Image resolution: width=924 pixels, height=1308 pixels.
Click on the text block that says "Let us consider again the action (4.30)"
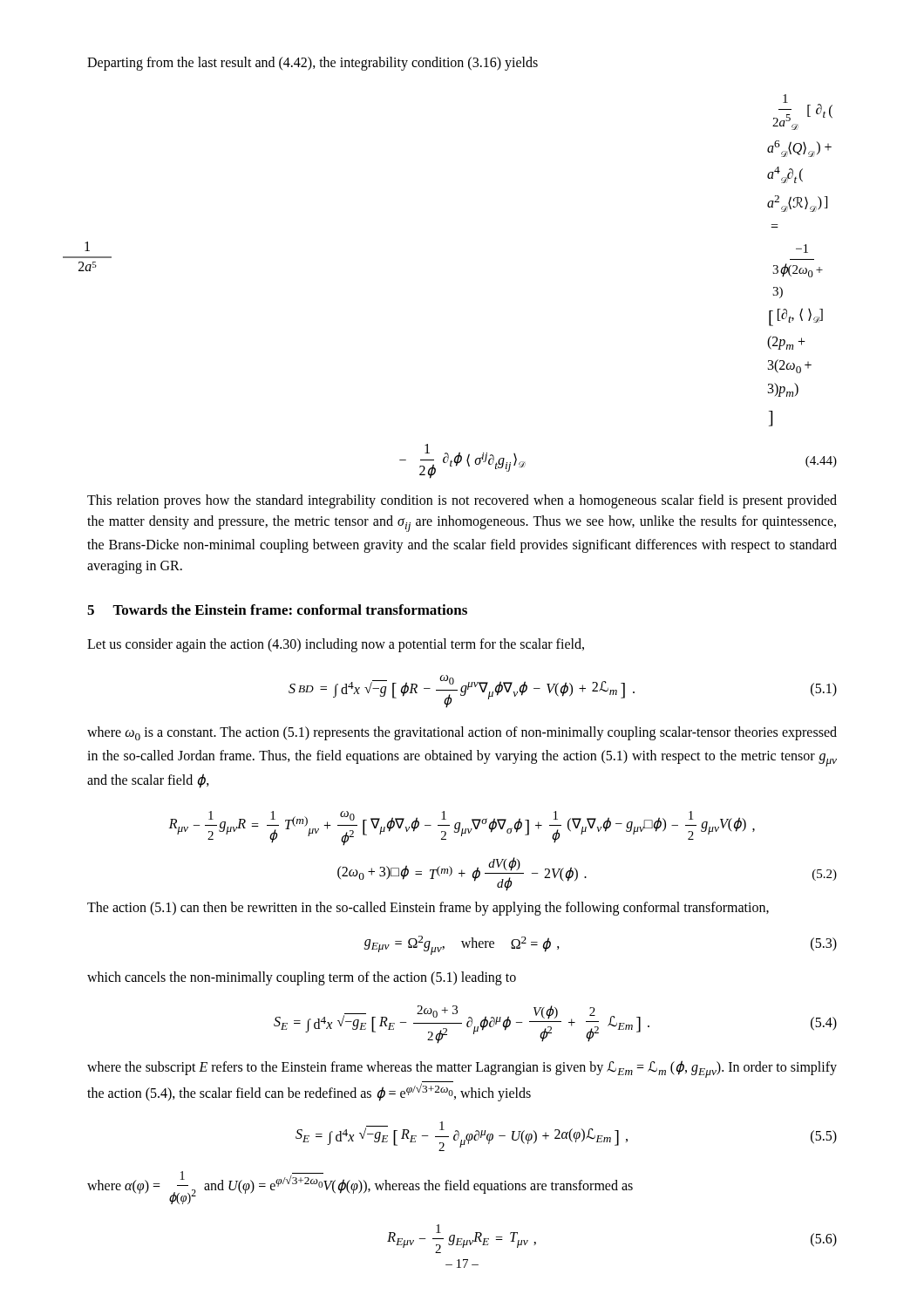click(462, 644)
